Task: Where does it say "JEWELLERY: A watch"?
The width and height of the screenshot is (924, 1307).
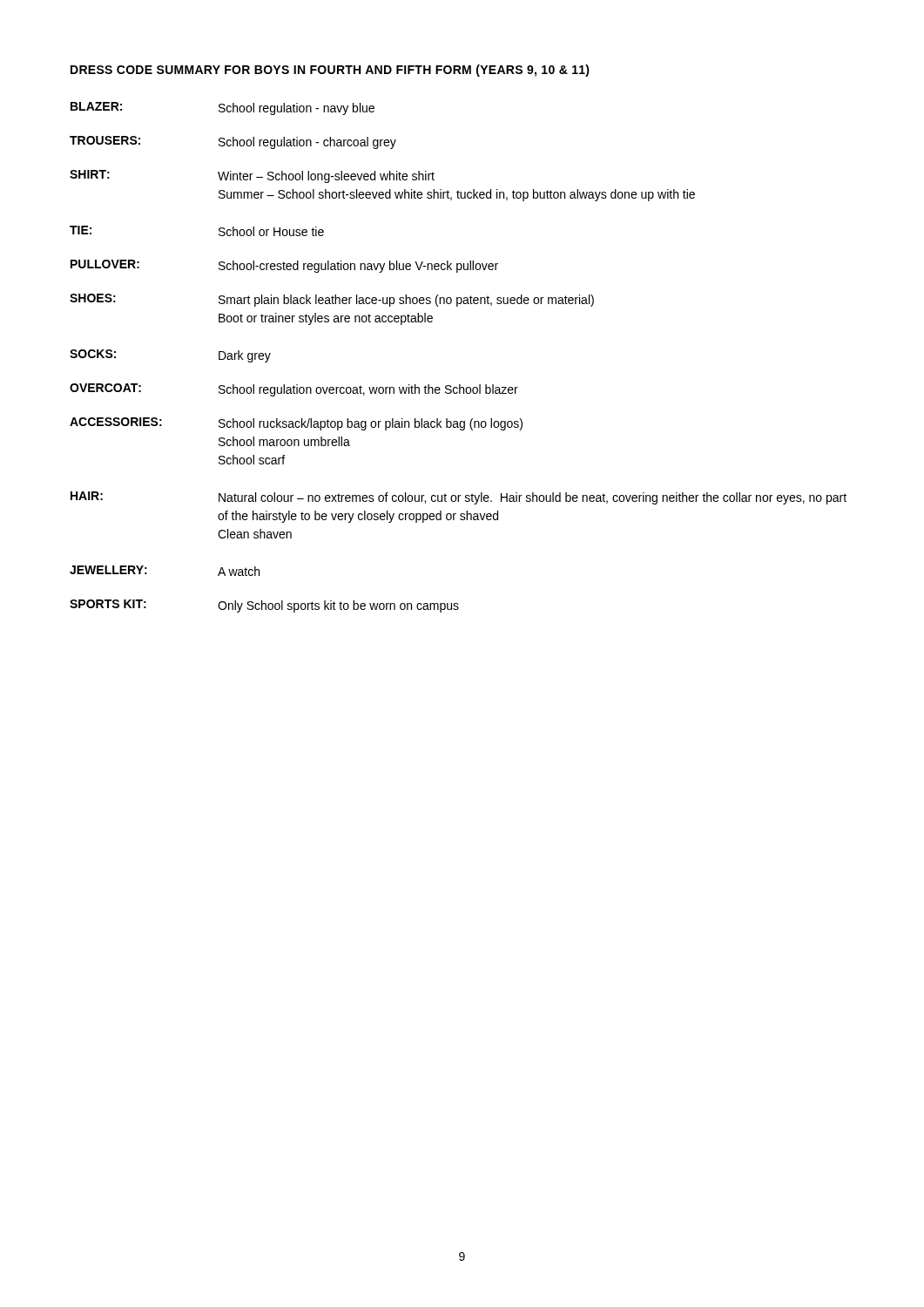Action: [107, 570]
